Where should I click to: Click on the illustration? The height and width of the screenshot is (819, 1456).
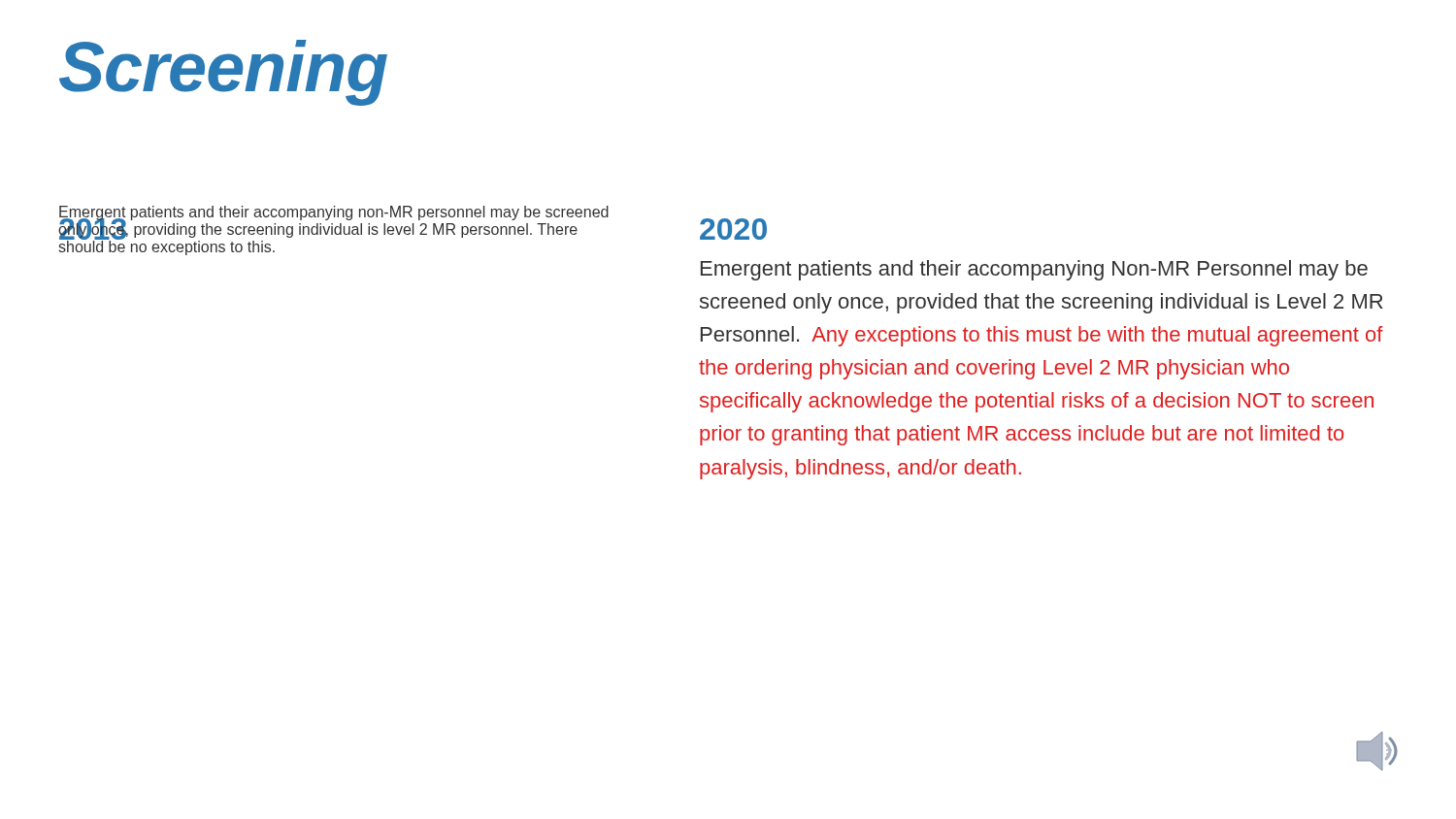coord(1378,751)
